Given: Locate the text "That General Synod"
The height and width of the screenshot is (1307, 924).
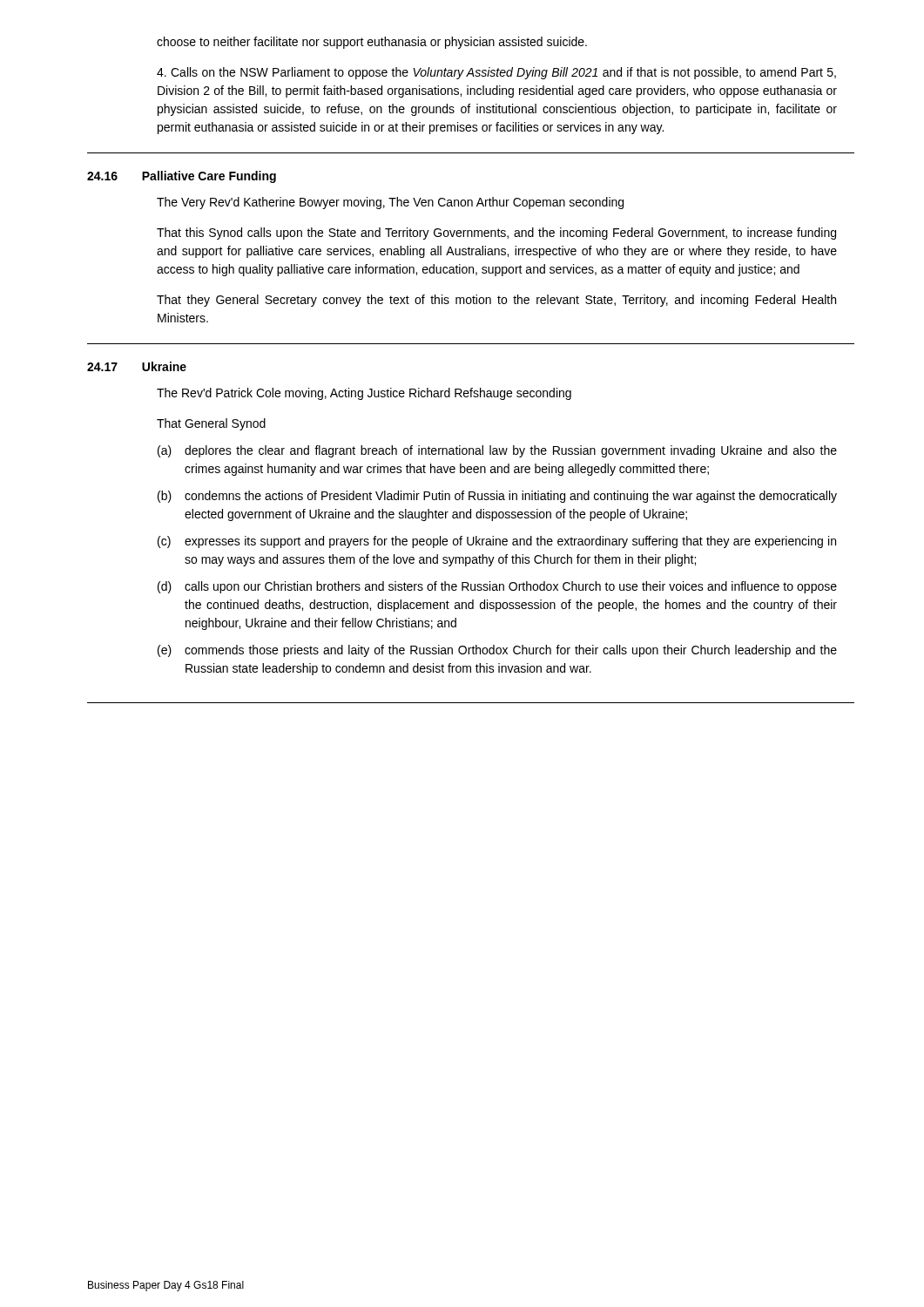Looking at the screenshot, I should pos(211,423).
